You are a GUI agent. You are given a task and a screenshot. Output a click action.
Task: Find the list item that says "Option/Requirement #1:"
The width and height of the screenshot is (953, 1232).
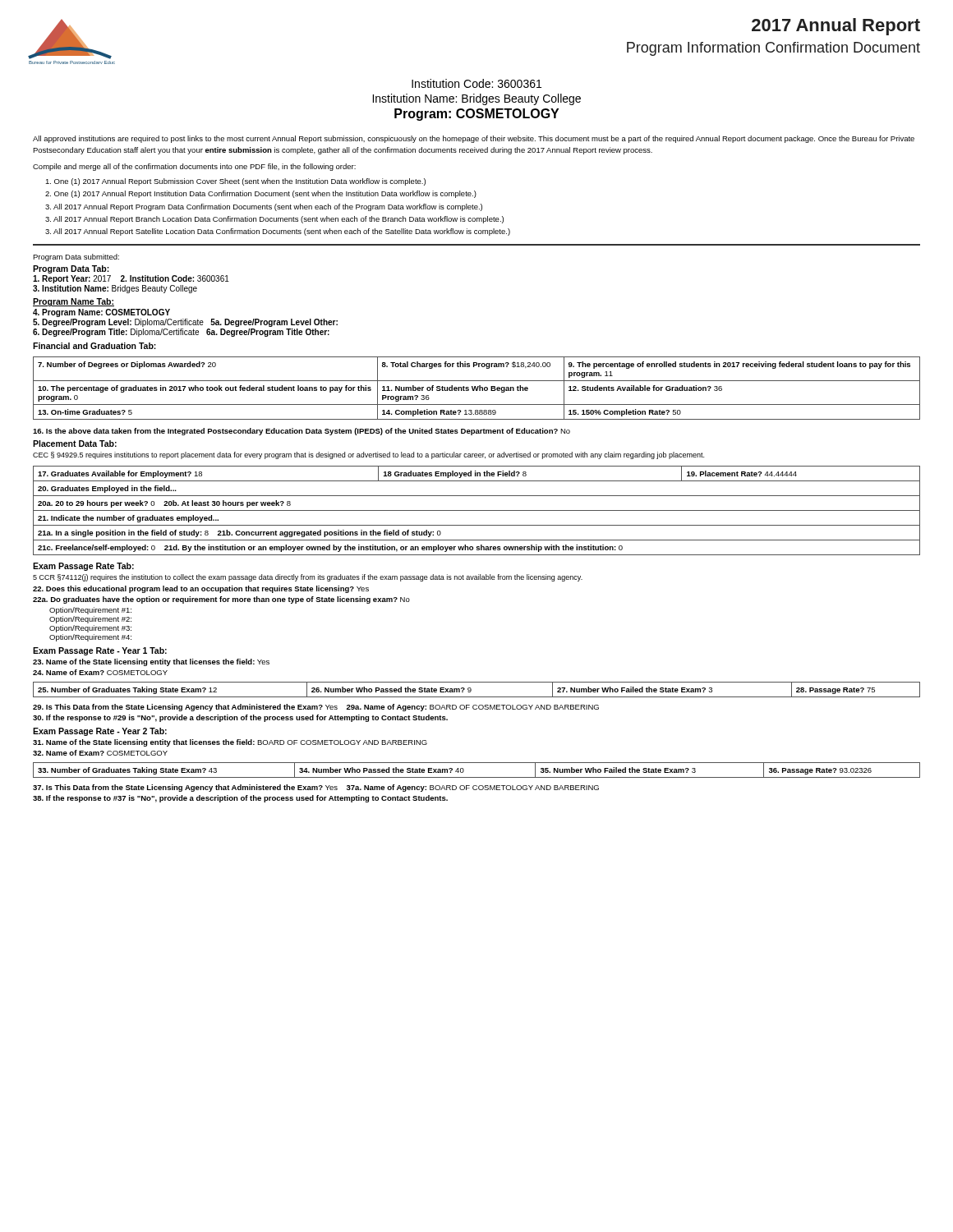tap(91, 610)
